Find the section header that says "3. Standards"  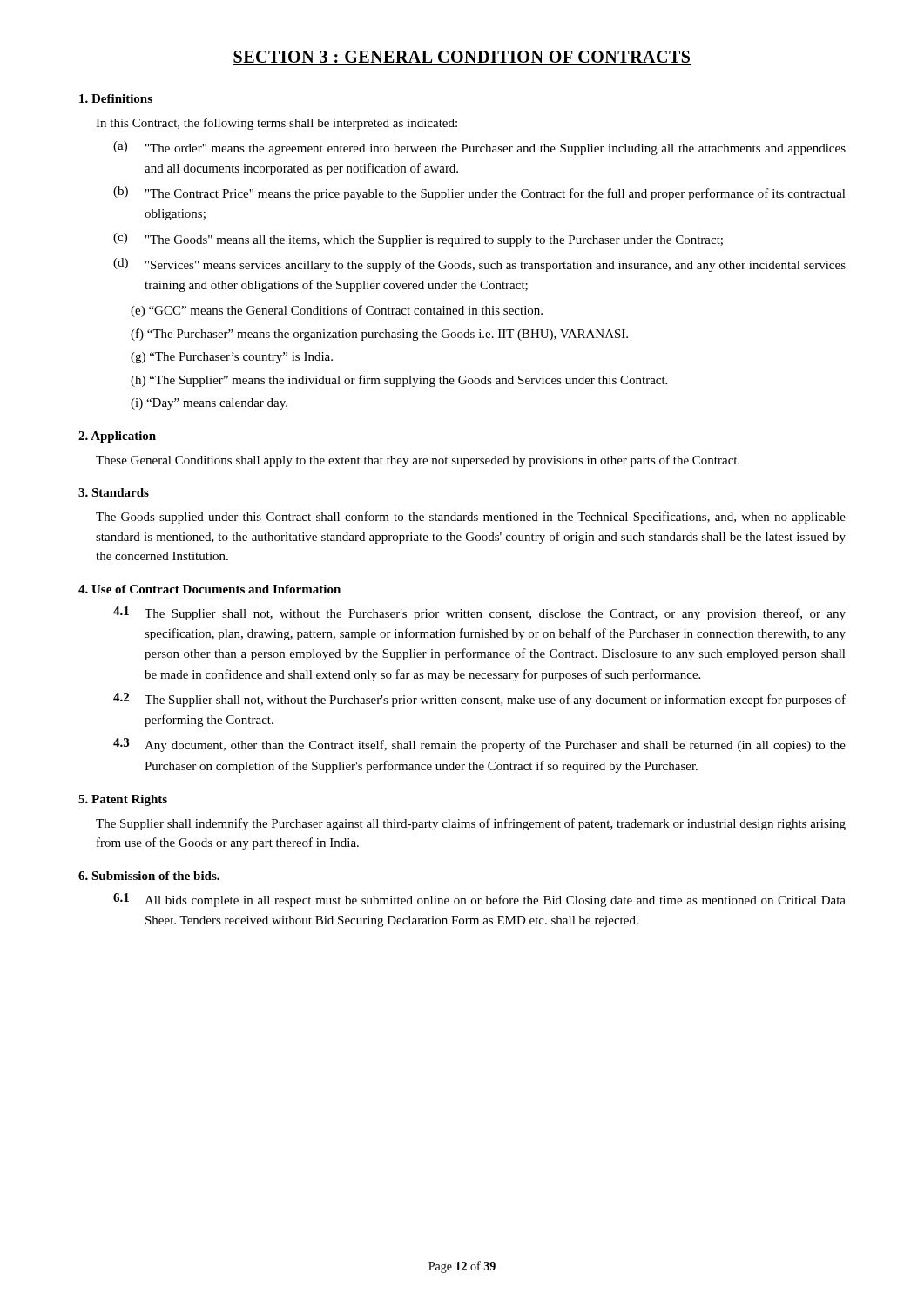click(114, 493)
